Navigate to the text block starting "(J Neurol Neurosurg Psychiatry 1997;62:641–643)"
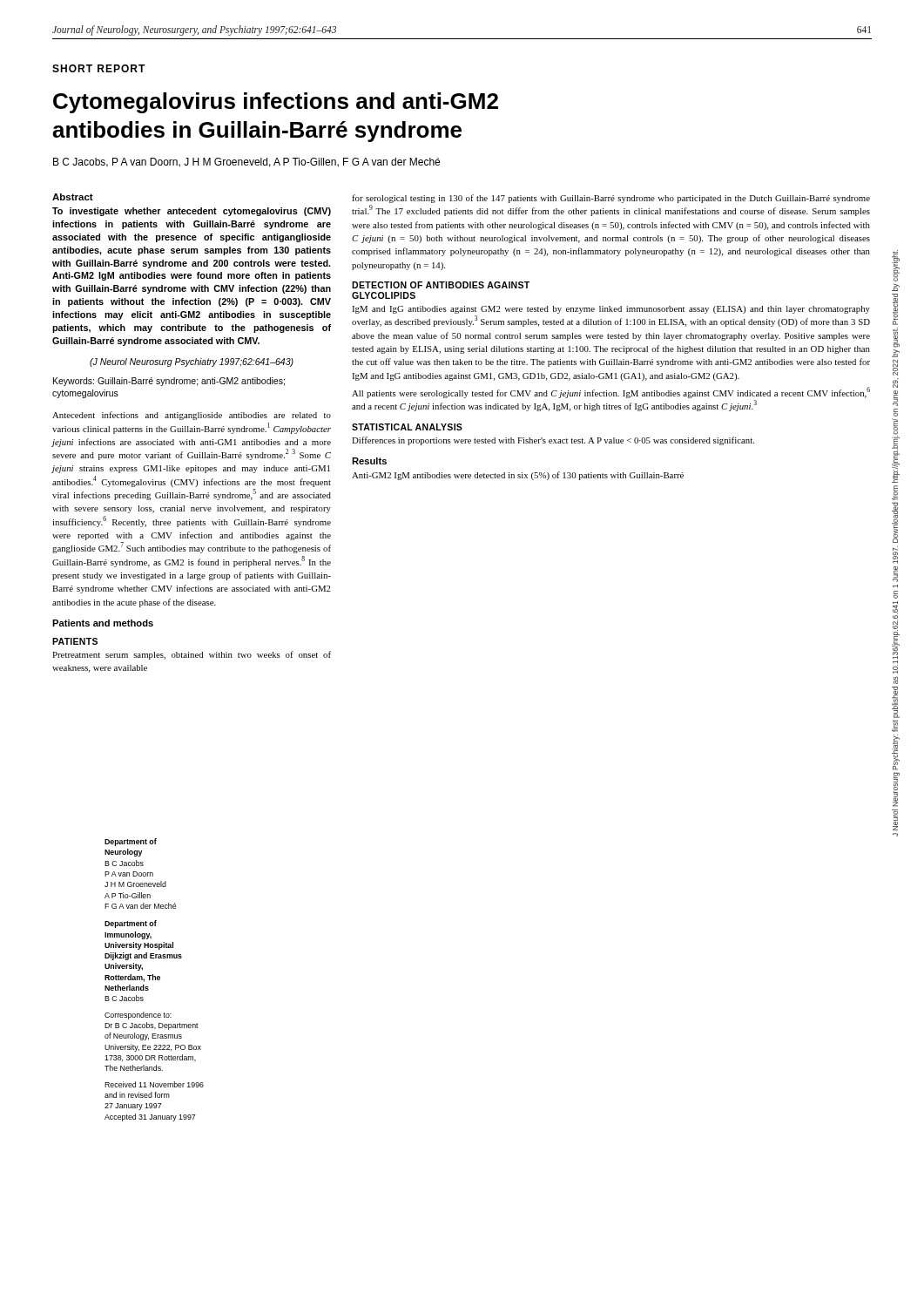This screenshot has height=1307, width=924. 192,361
